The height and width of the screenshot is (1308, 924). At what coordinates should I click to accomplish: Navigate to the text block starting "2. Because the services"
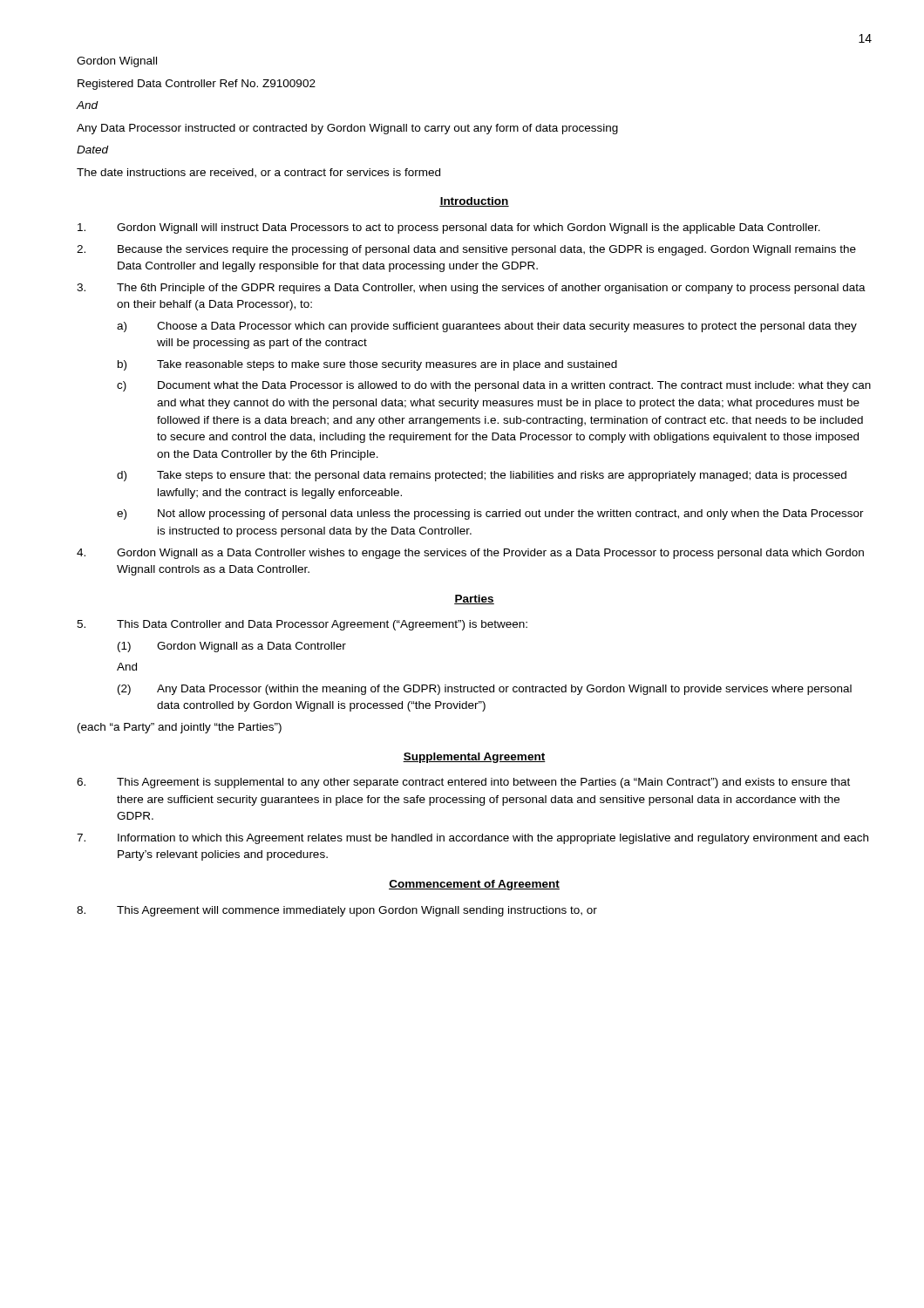[x=474, y=257]
